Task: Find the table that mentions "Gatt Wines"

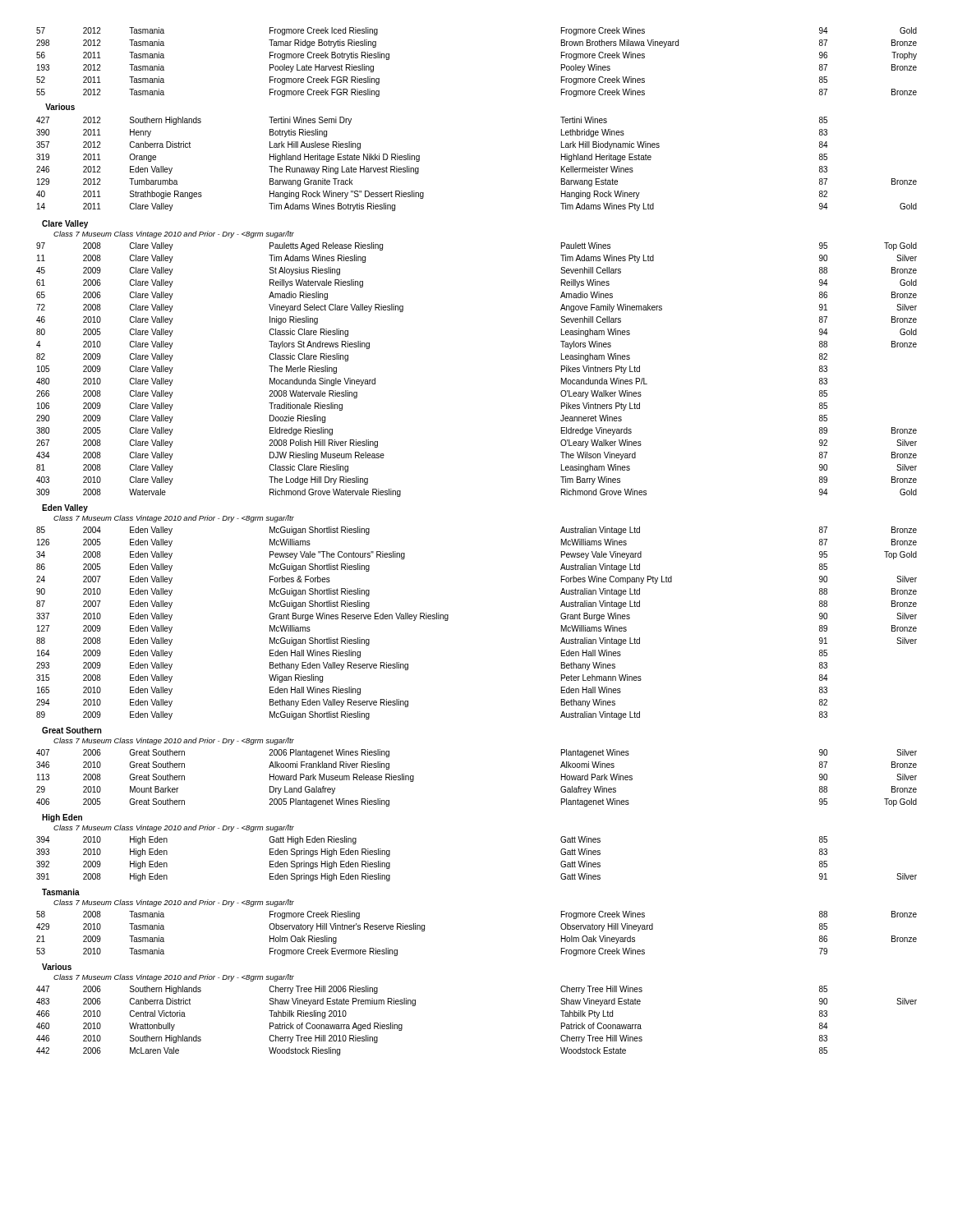Action: [x=476, y=858]
